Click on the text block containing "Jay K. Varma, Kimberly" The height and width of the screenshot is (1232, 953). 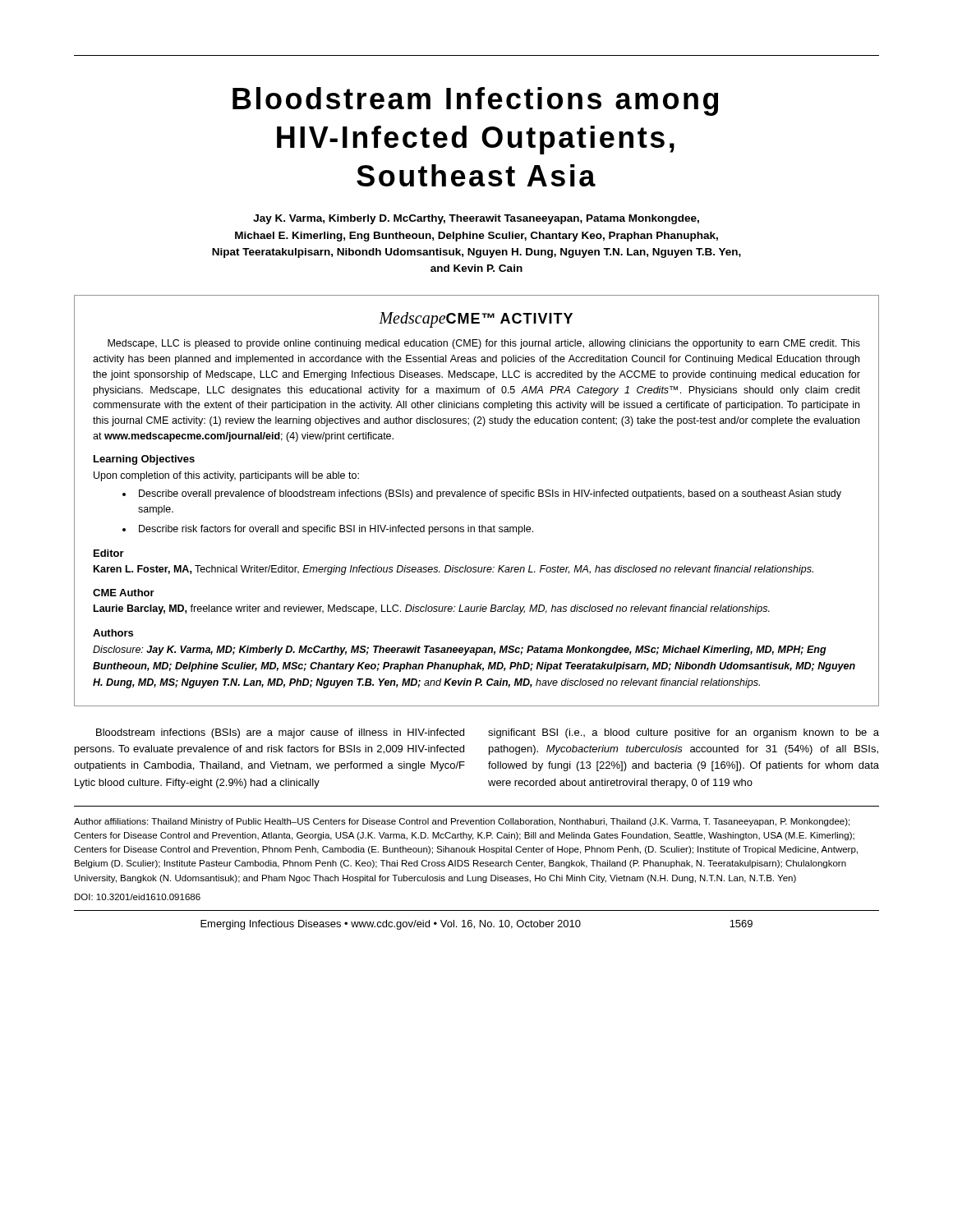(x=476, y=243)
